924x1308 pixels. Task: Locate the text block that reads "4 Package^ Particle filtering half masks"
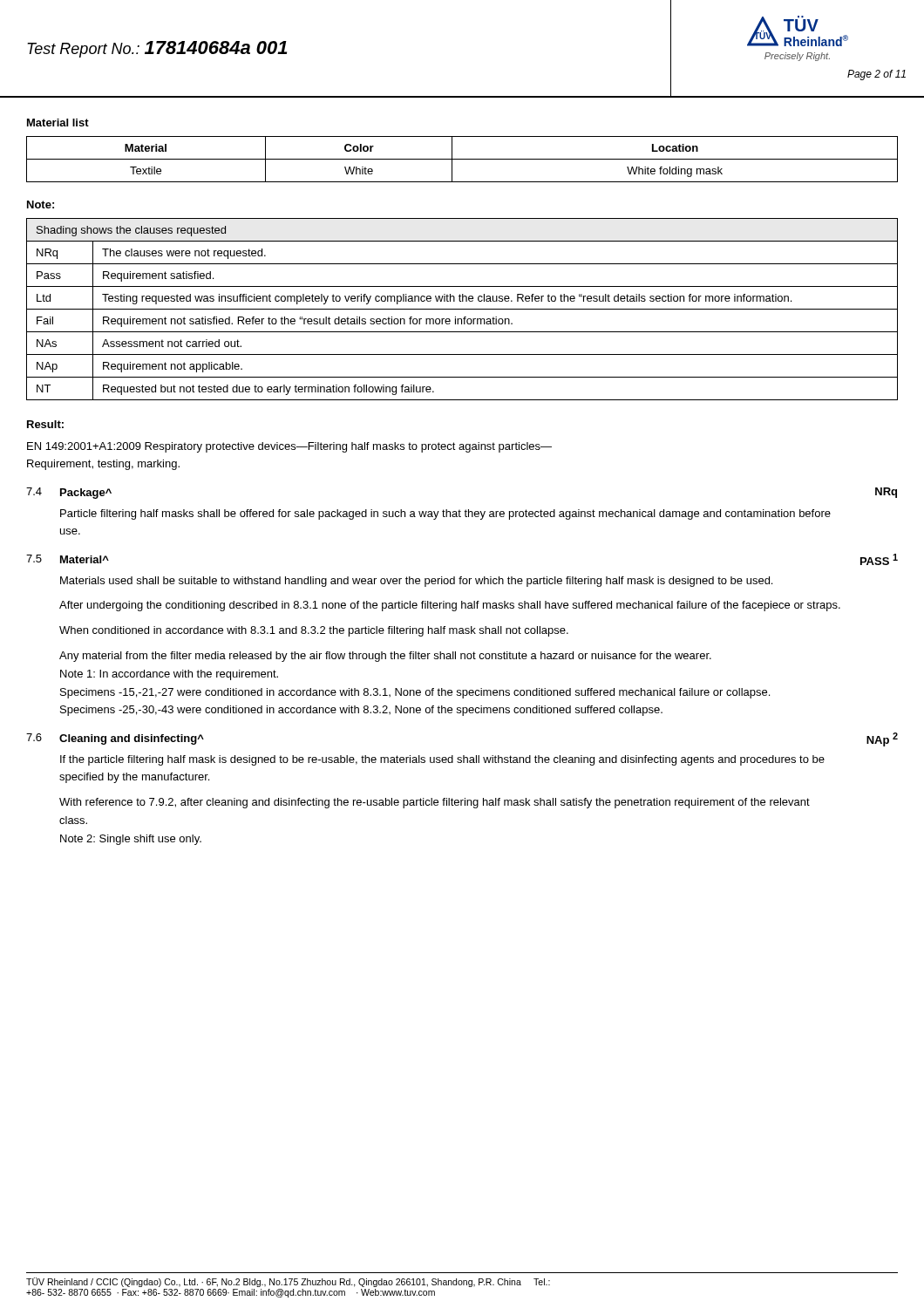[462, 512]
